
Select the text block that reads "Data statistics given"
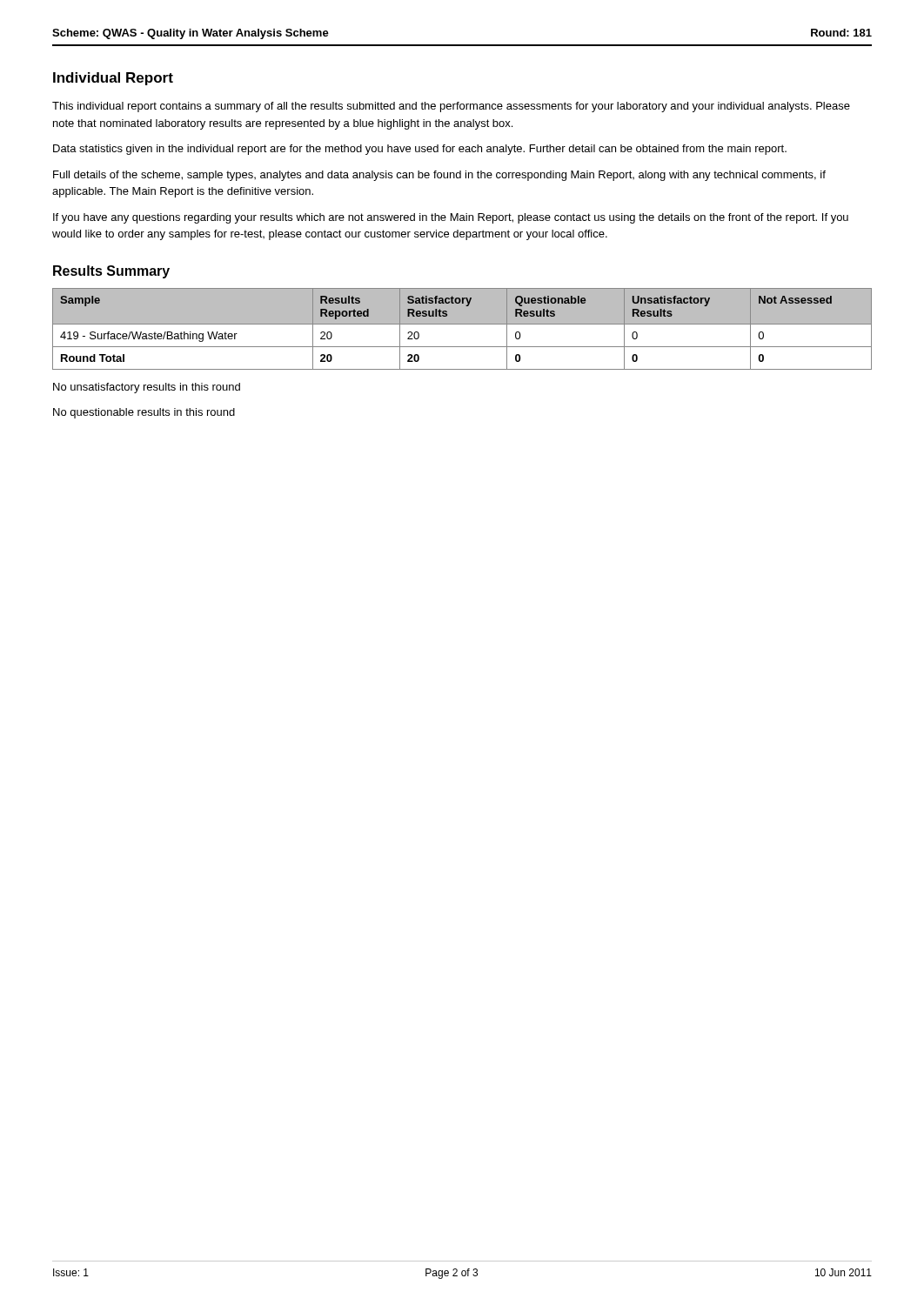(x=420, y=148)
